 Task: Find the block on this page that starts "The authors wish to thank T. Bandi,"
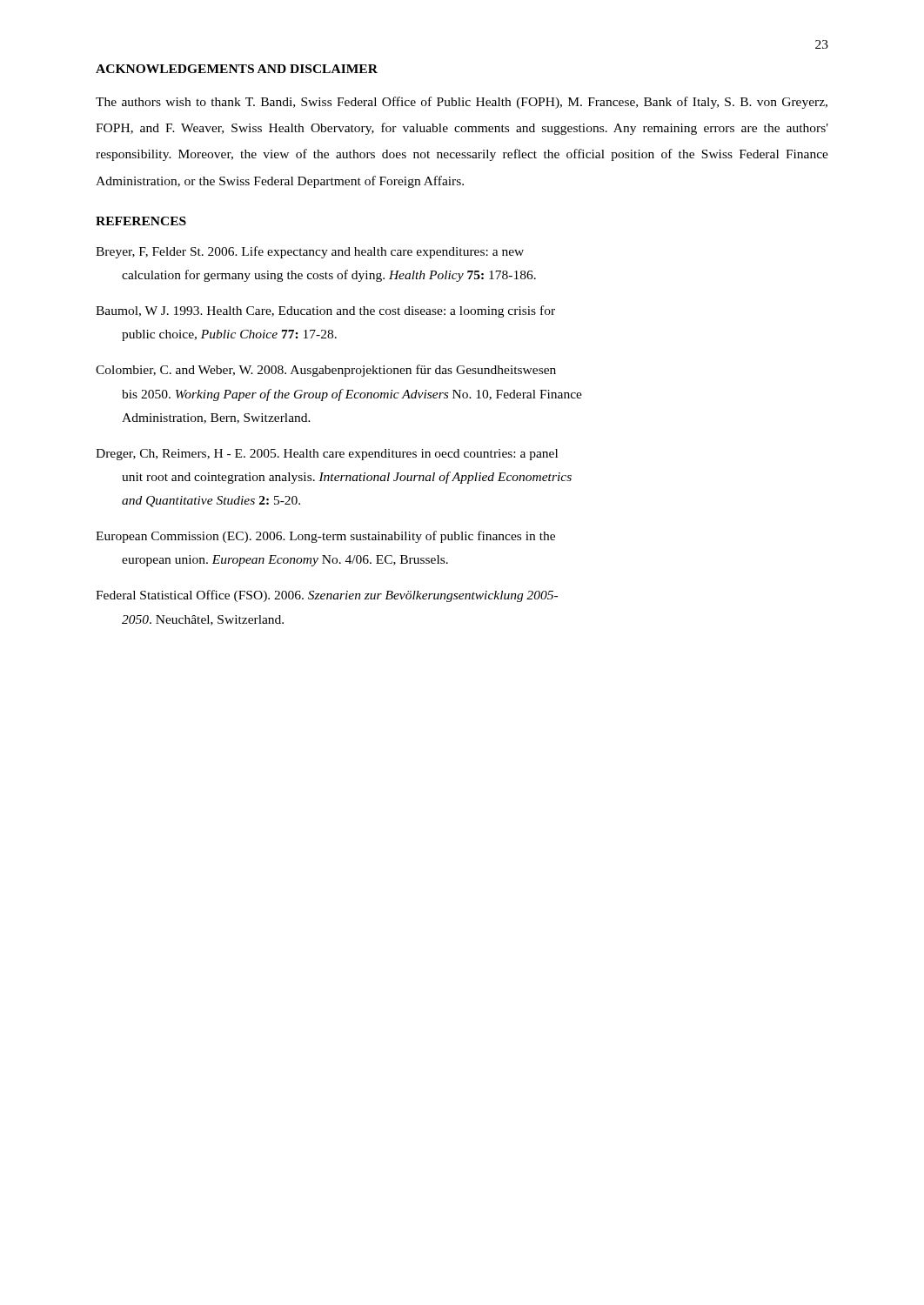(462, 141)
